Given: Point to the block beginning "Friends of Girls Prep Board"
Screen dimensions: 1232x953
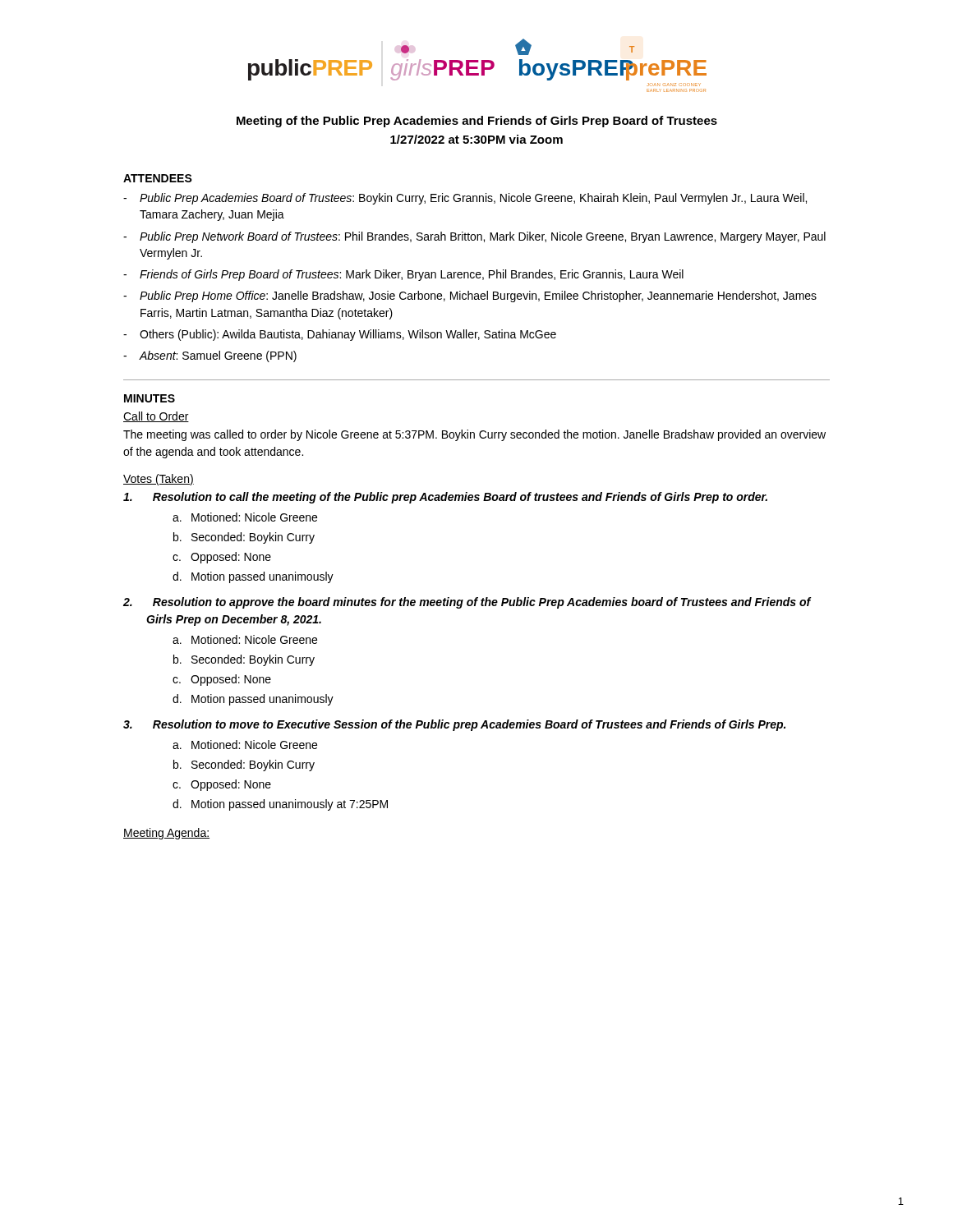Looking at the screenshot, I should [412, 274].
